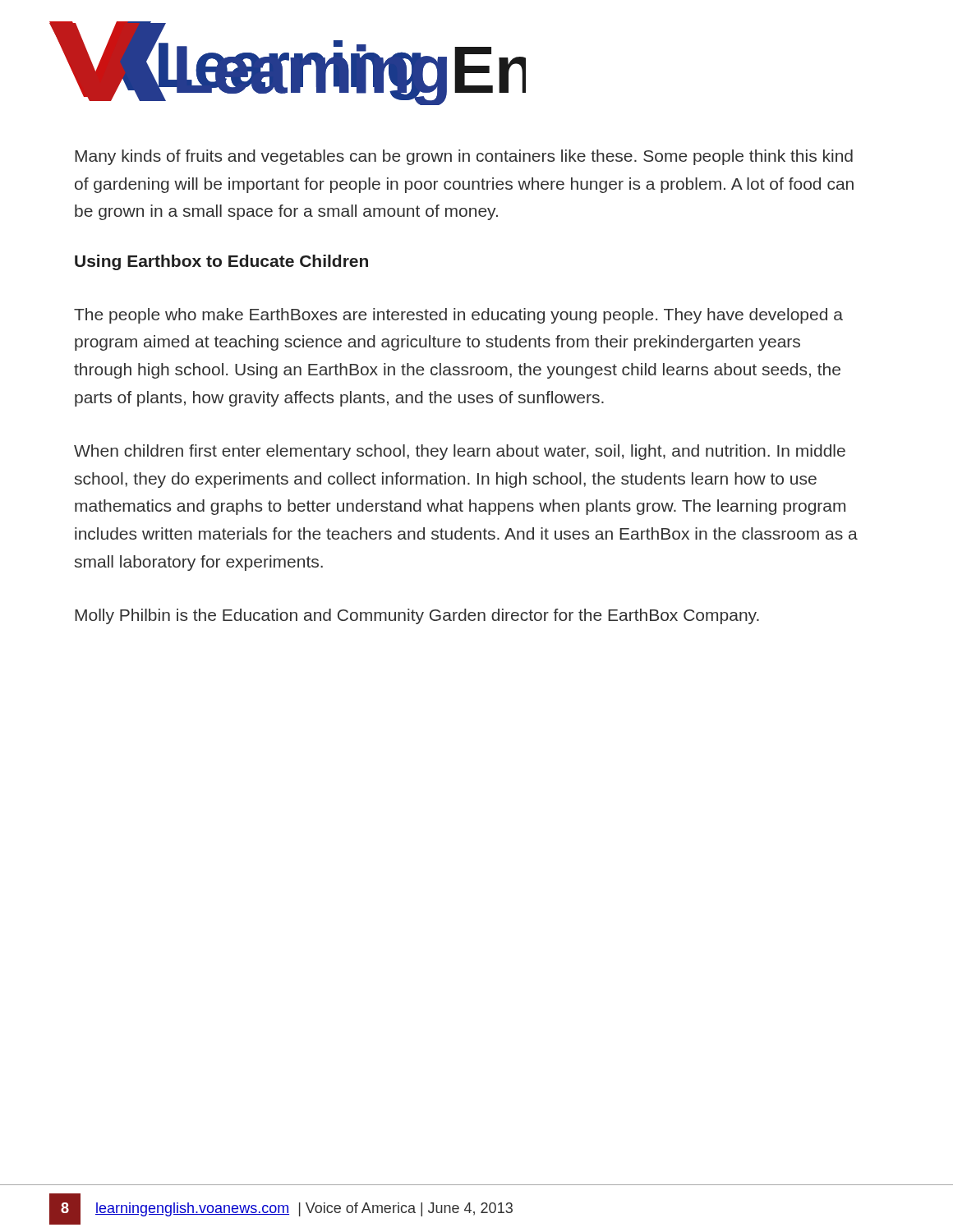
Task: Click on the text block that reads "When children first"
Action: coord(466,506)
